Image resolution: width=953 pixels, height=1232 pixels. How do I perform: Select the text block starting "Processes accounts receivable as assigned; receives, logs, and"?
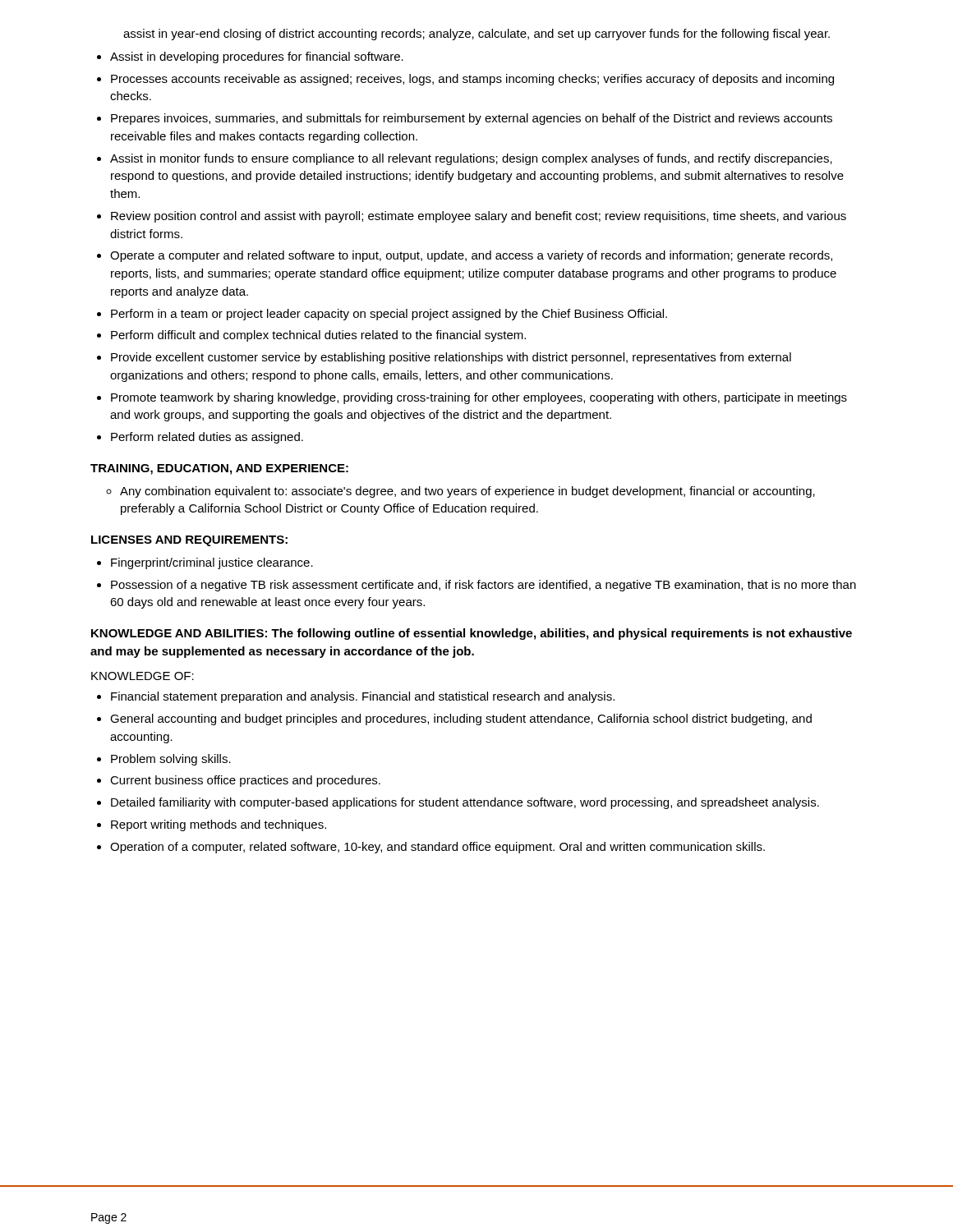486,87
